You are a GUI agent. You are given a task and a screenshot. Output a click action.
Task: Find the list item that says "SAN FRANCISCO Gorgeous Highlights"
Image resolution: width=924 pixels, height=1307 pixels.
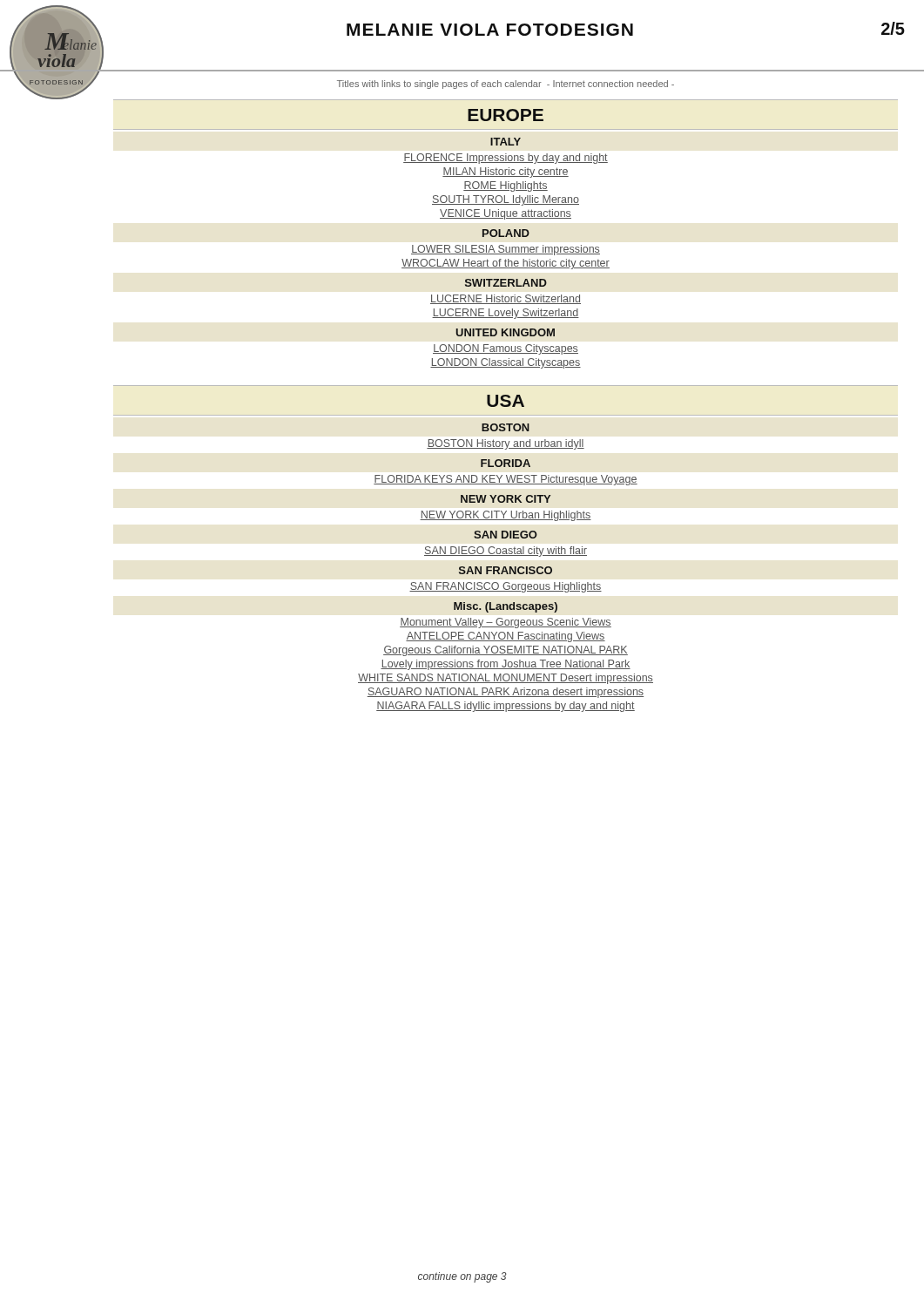point(506,586)
